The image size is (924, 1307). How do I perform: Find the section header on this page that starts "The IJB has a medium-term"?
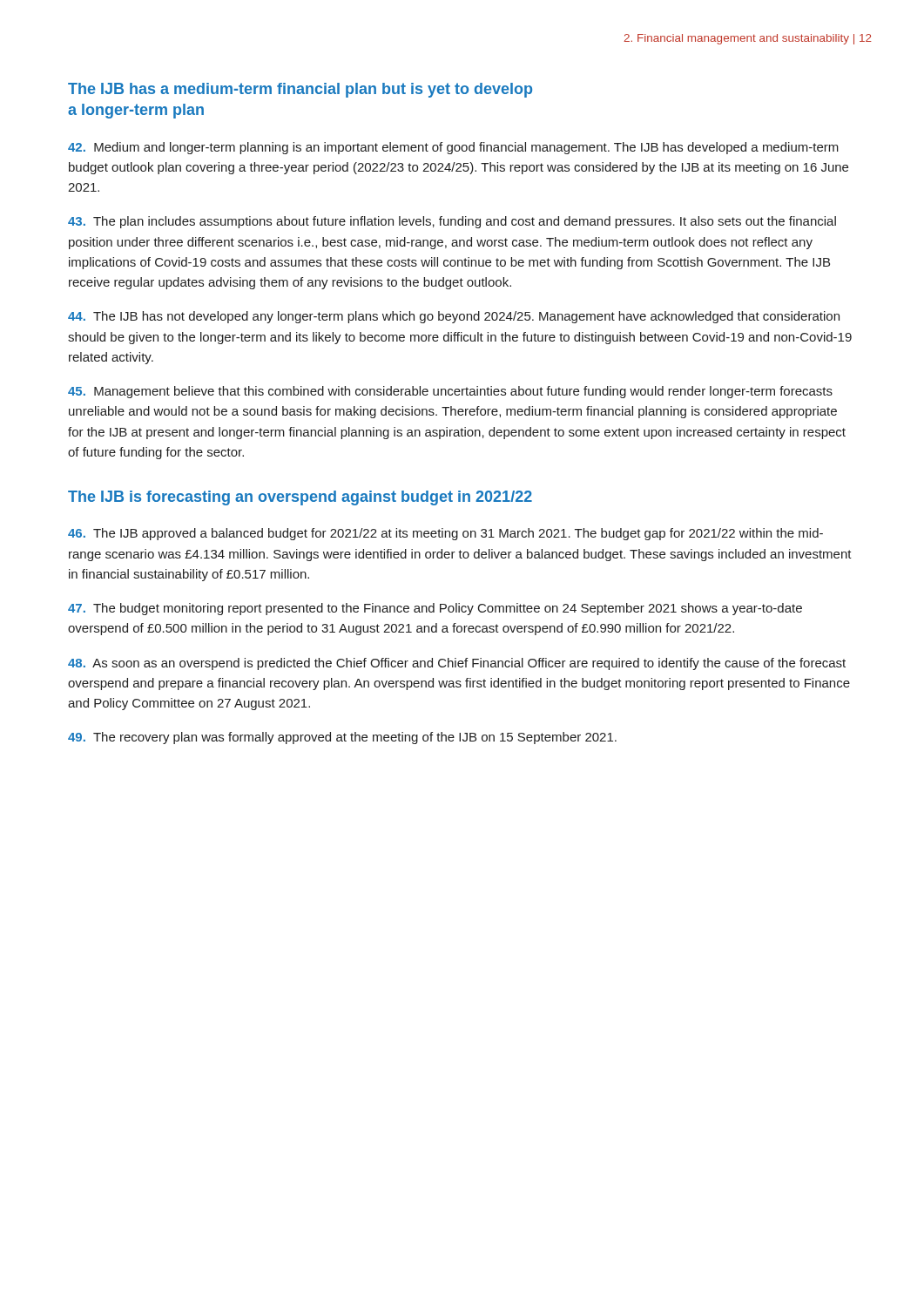pyautogui.click(x=300, y=99)
